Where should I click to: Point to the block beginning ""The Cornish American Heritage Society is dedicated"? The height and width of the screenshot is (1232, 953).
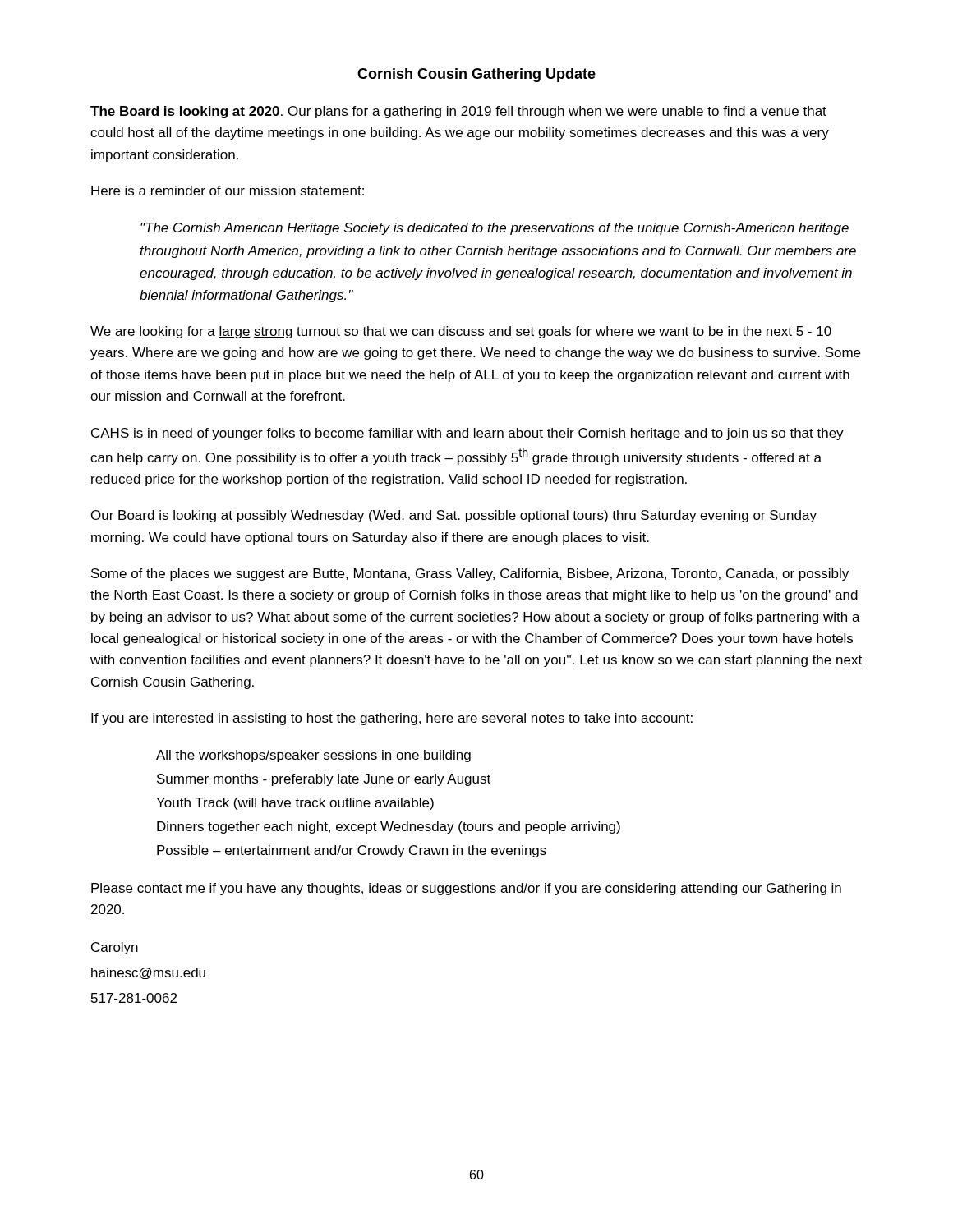[x=498, y=262]
